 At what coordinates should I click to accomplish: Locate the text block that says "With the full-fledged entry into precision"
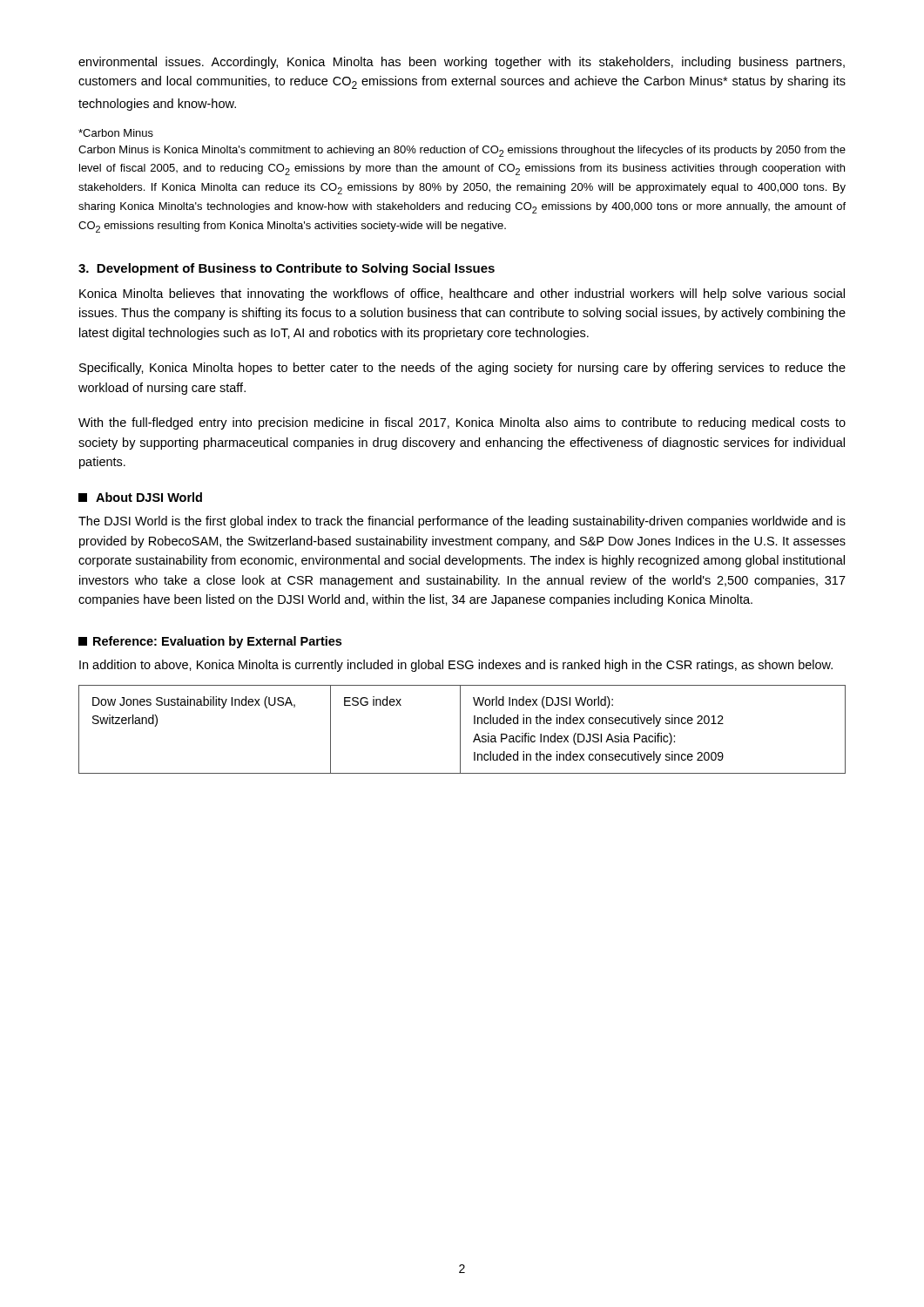pos(462,442)
